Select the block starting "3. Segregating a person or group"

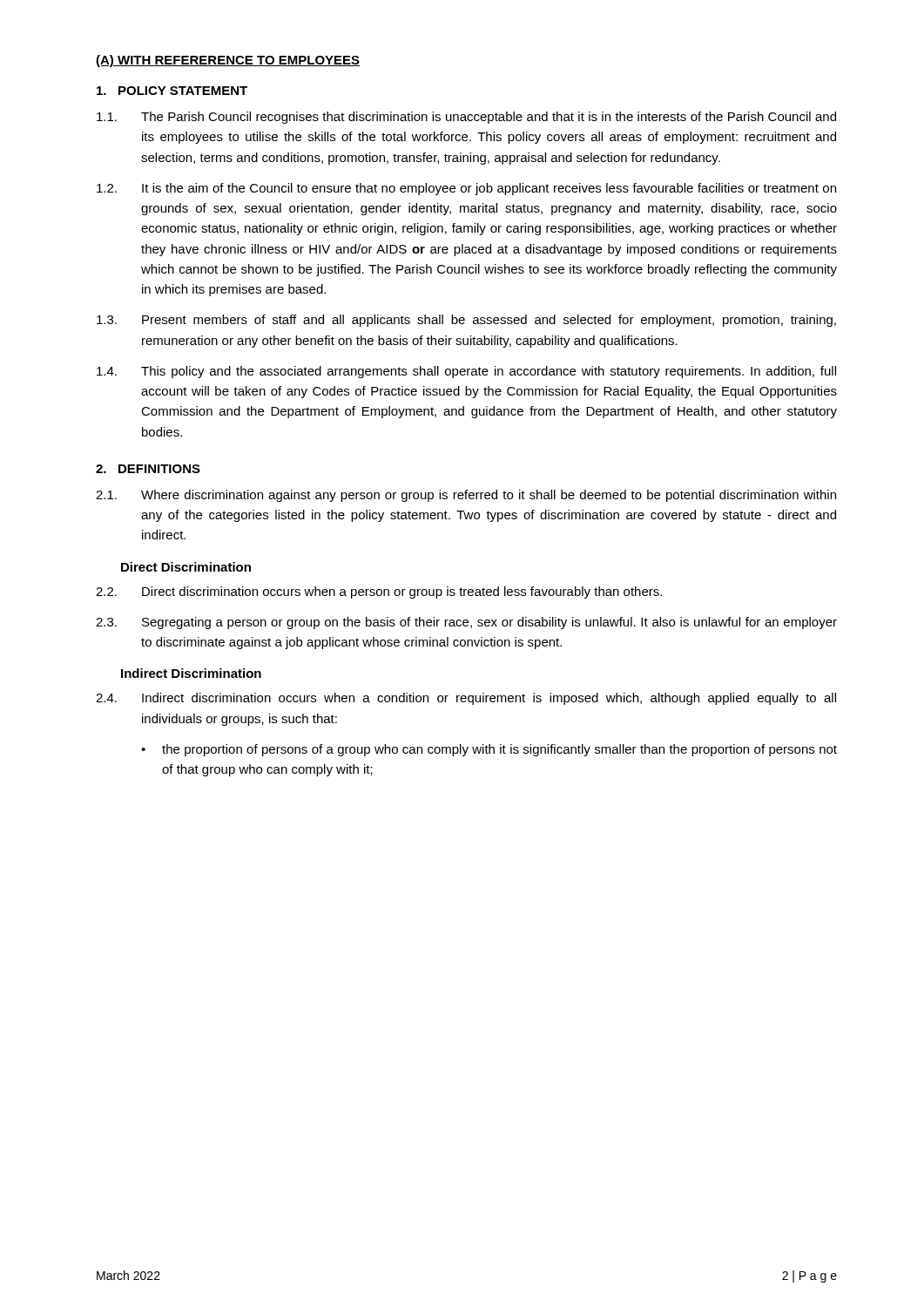(x=466, y=632)
